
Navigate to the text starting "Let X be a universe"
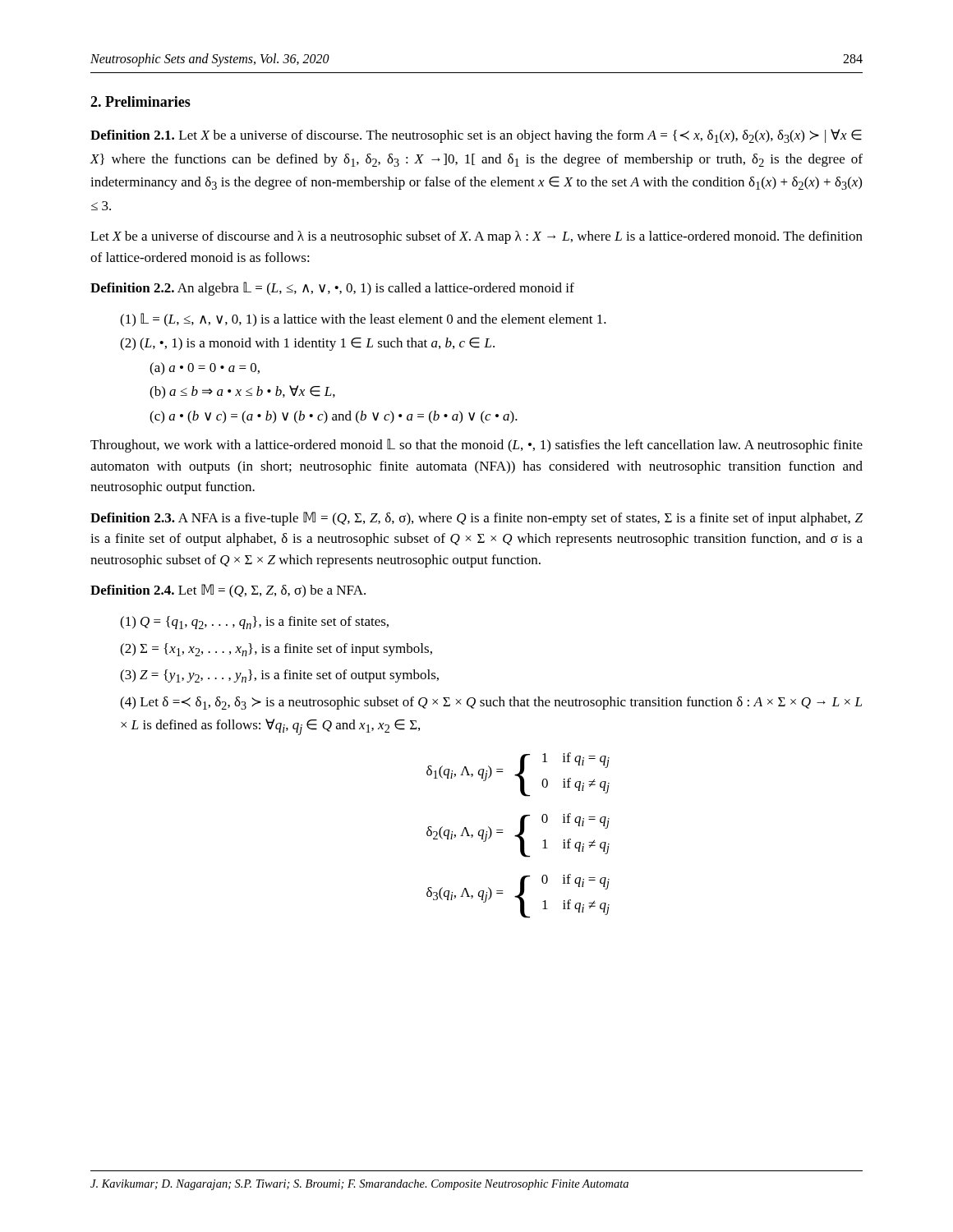coord(476,247)
